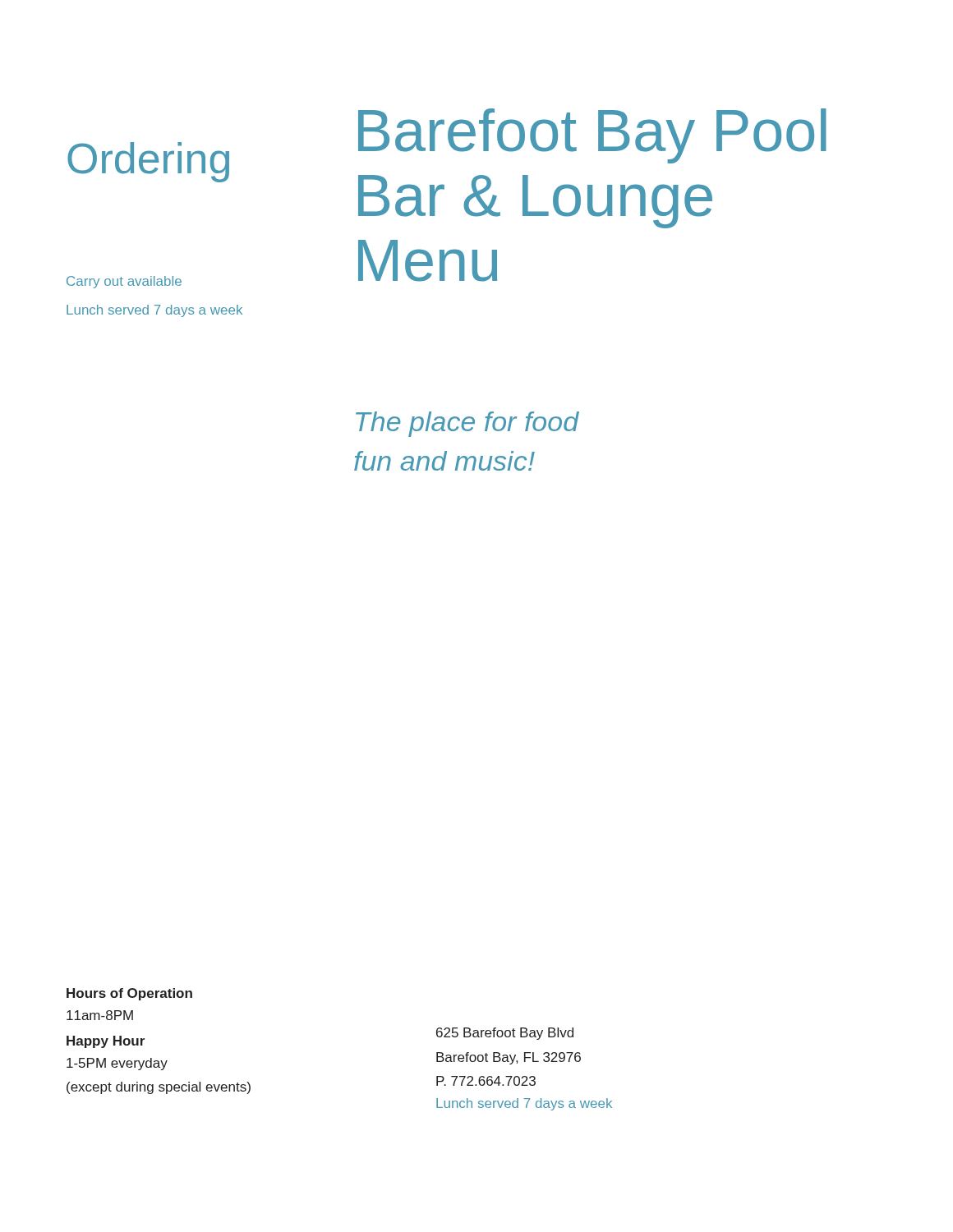Click on the passage starting "Barefoot Bay PoolBar & LoungeMenu"

[x=633, y=196]
